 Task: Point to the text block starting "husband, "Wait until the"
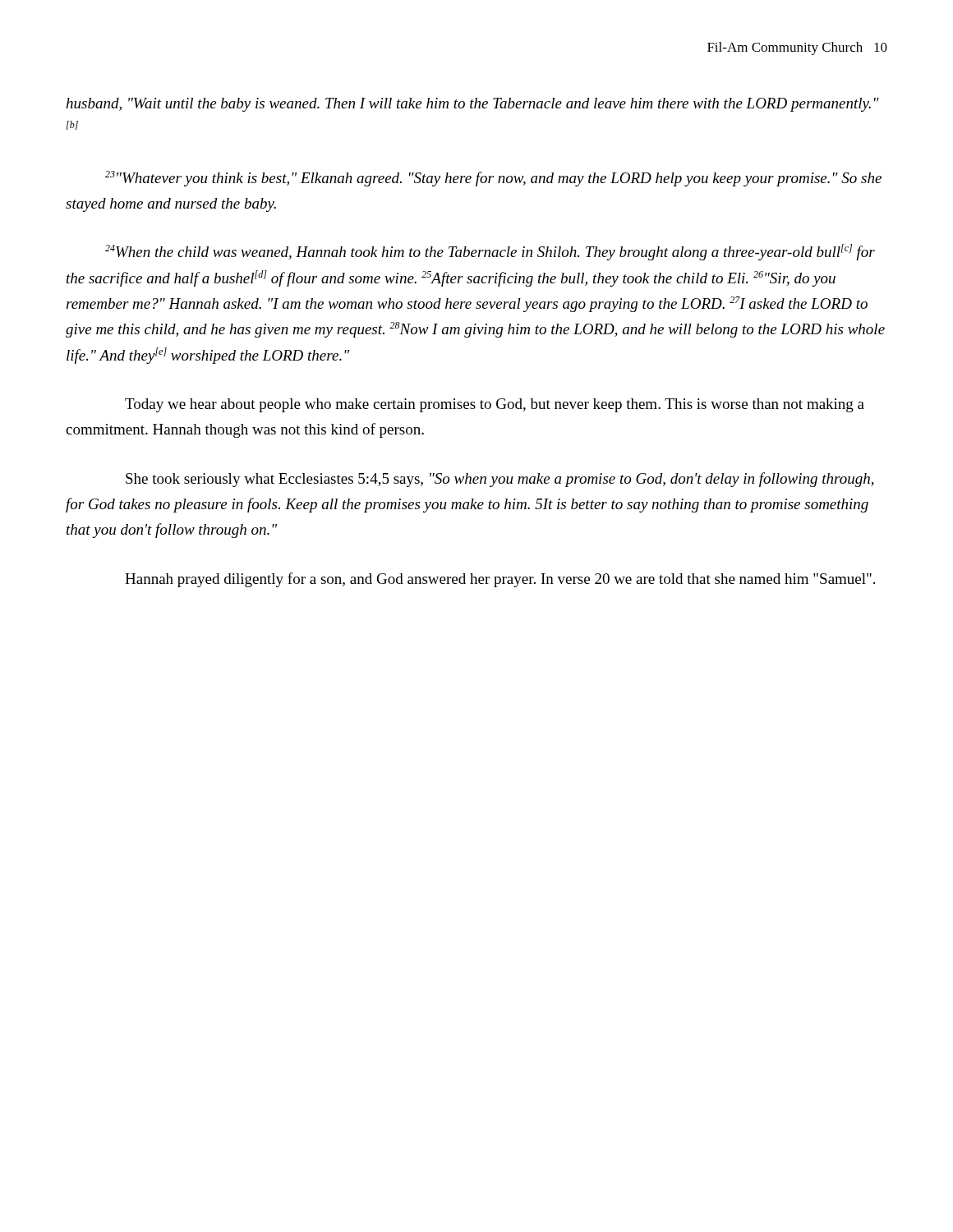pos(476,116)
